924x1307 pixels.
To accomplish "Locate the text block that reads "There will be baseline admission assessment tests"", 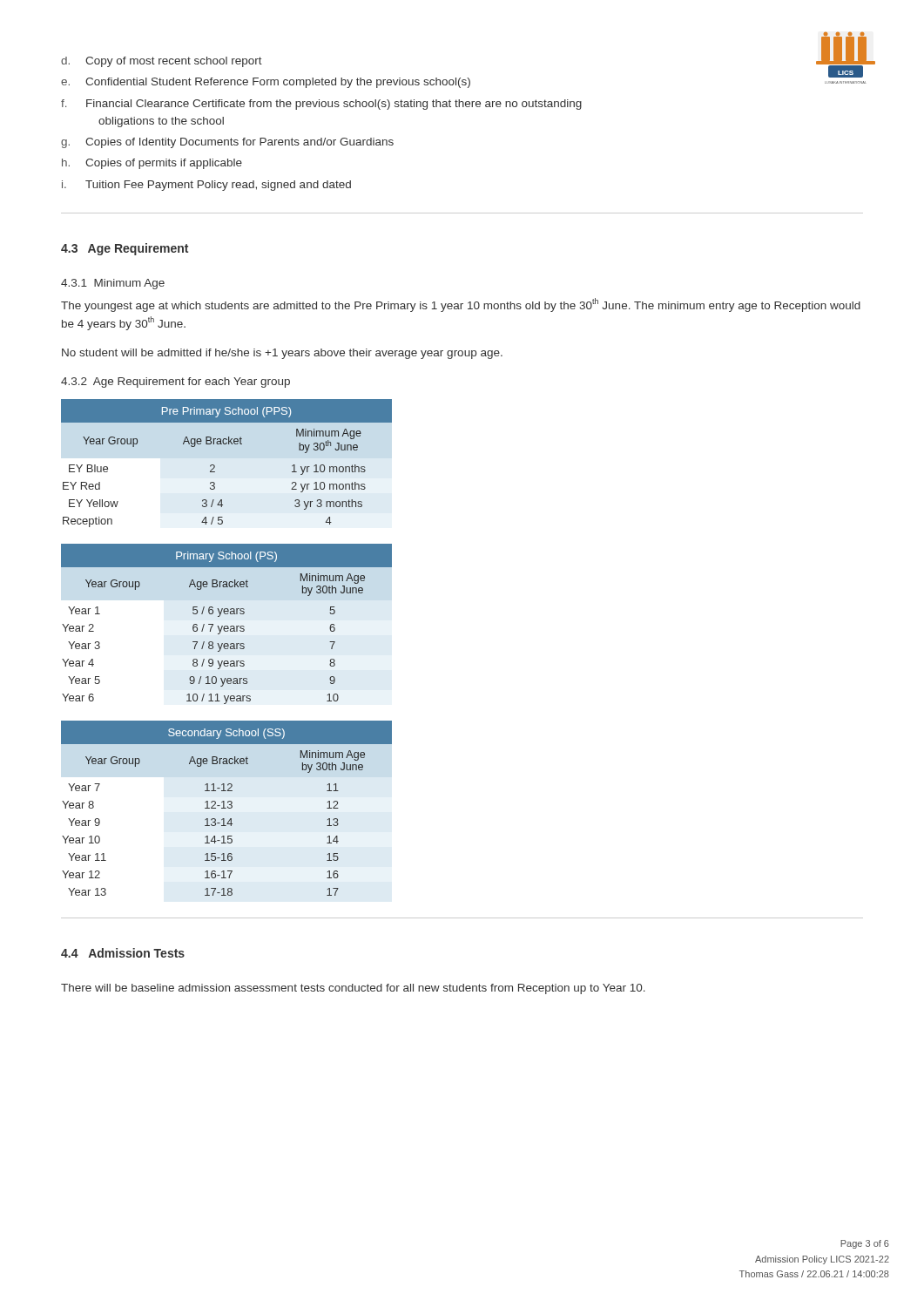I will pyautogui.click(x=353, y=987).
